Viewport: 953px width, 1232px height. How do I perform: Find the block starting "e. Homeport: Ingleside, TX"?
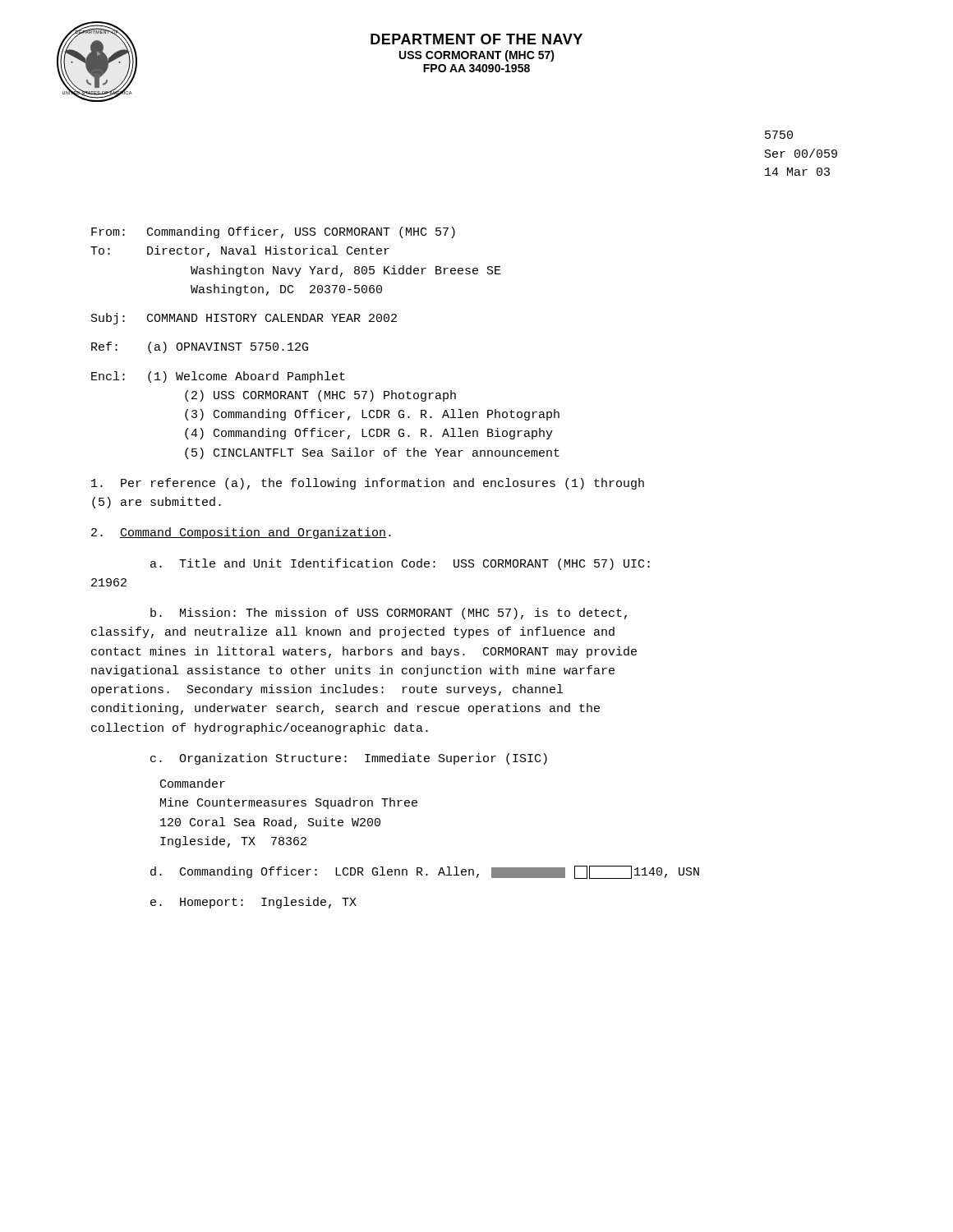click(x=223, y=903)
